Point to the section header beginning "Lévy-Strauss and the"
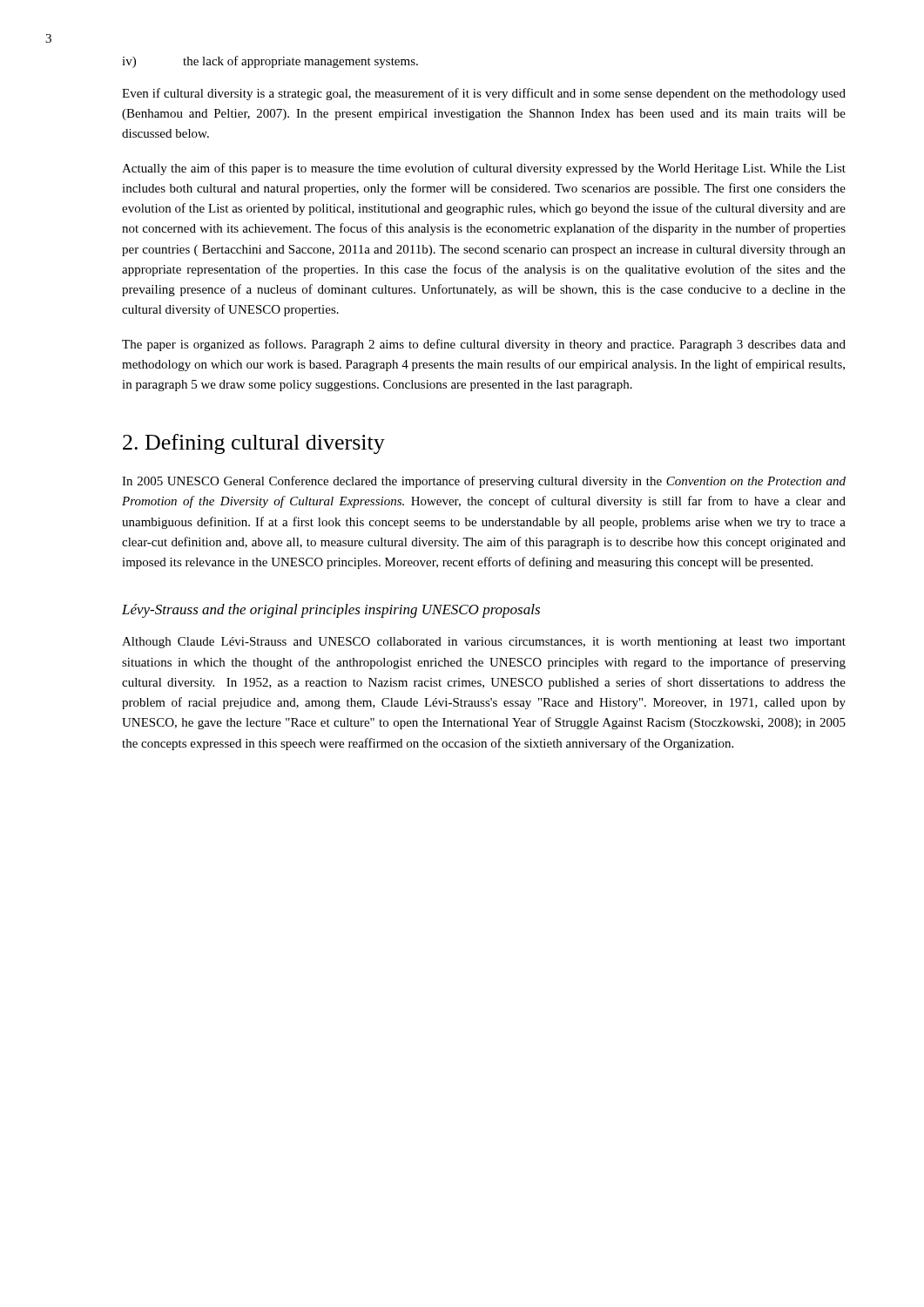Screen dimensions: 1307x924 coord(331,610)
